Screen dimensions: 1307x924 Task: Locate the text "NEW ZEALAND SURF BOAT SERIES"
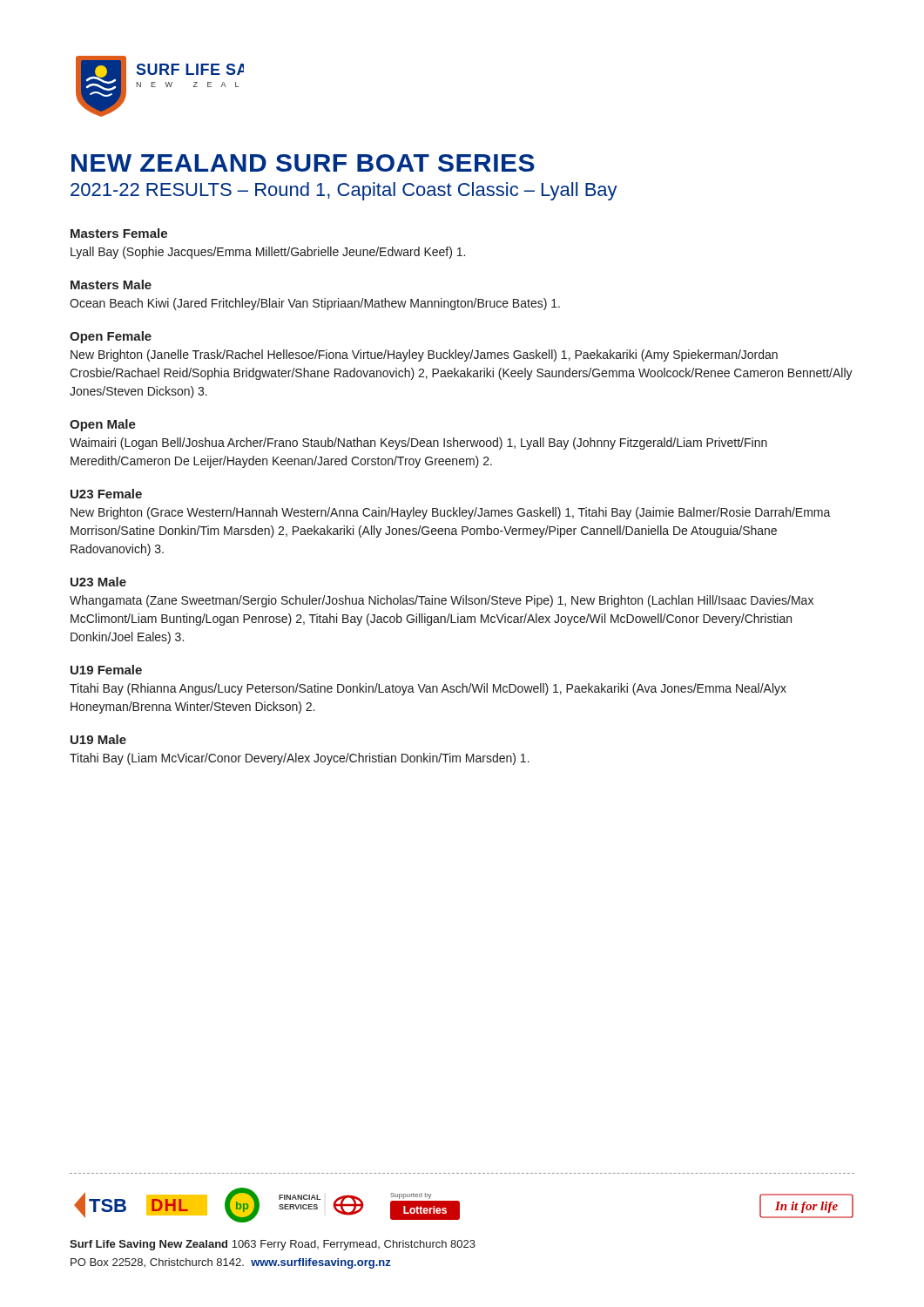[303, 162]
